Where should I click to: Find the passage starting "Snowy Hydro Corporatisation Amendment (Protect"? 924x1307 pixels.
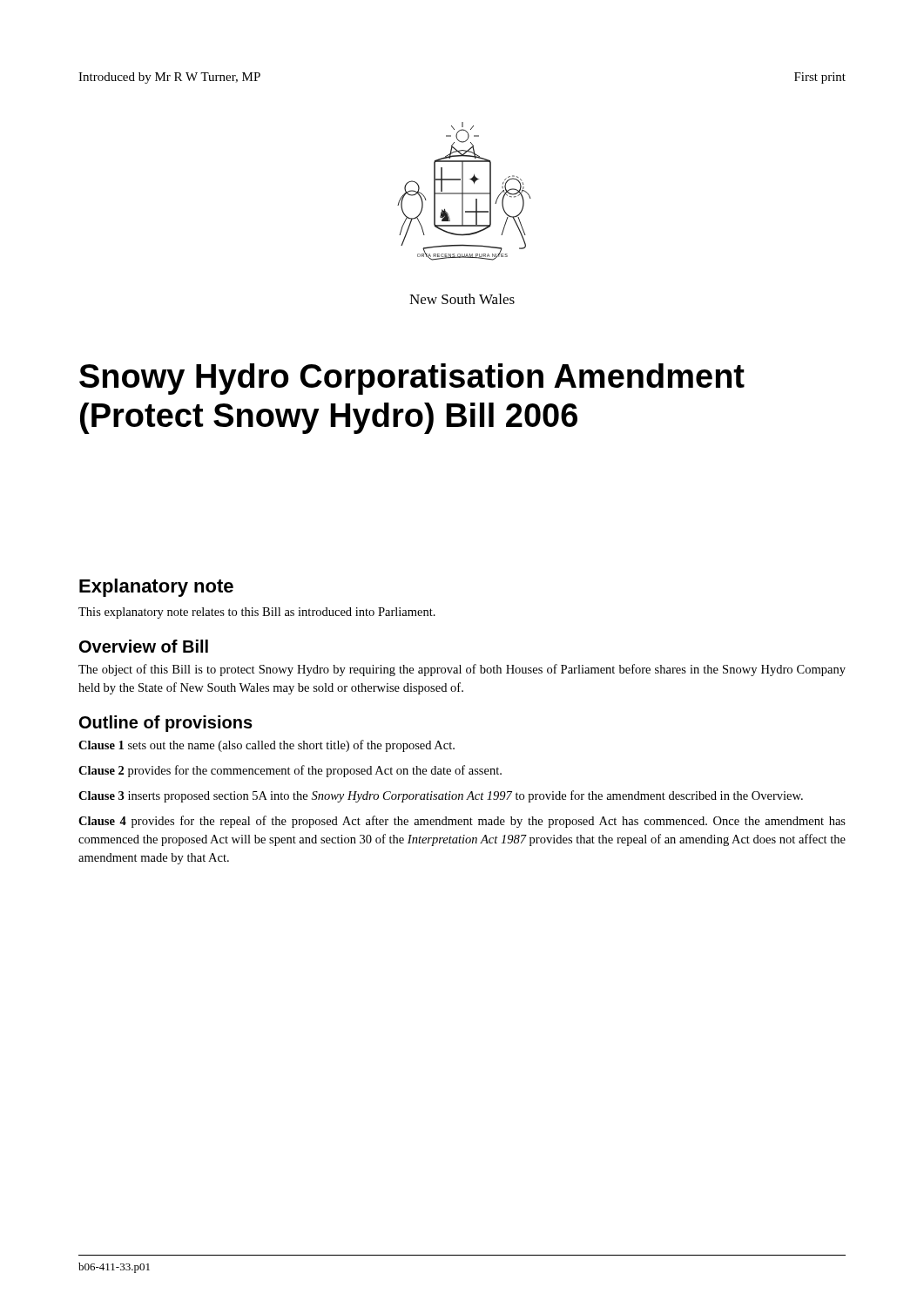[x=411, y=396]
